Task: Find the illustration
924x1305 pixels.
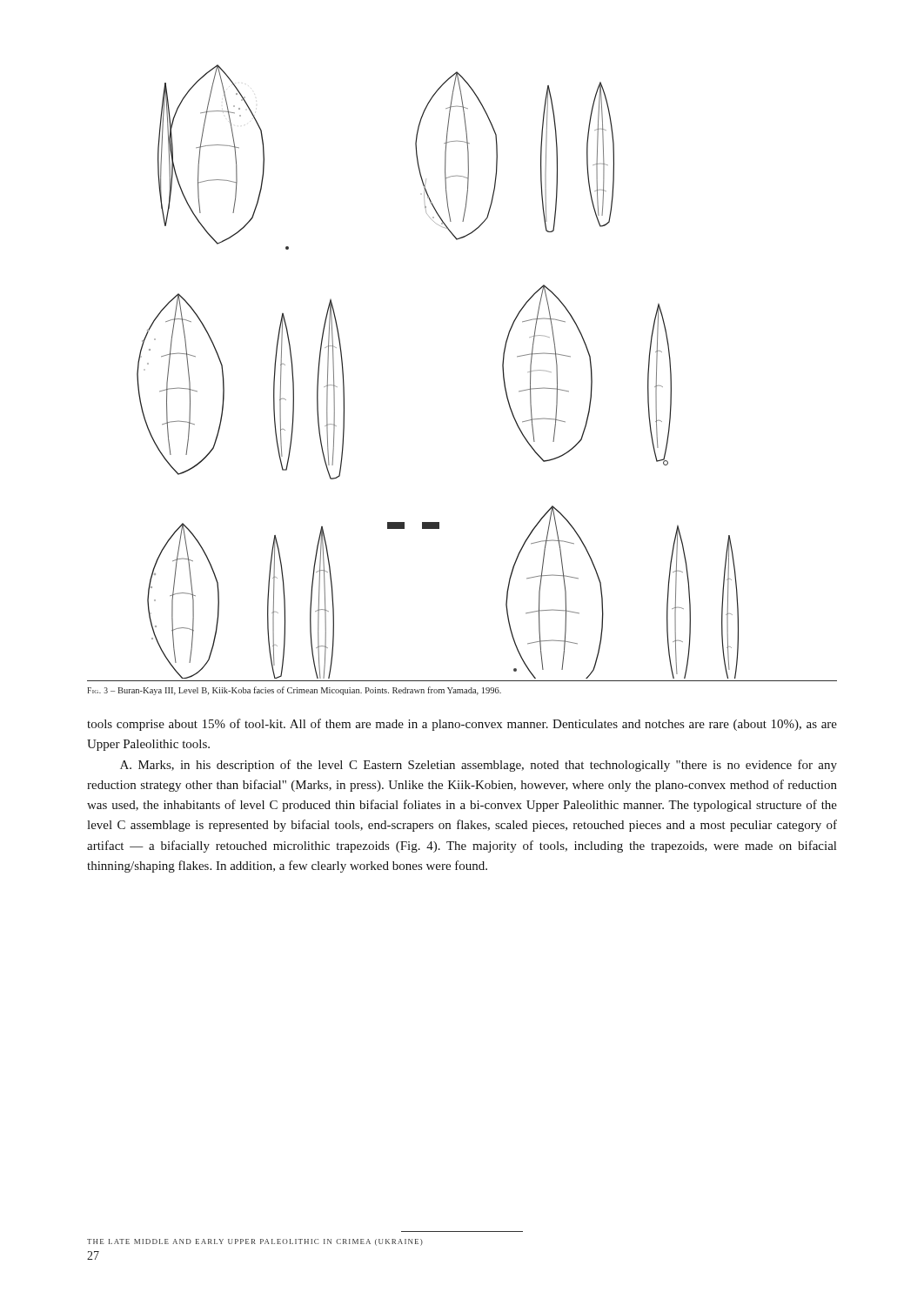Action: pos(462,365)
